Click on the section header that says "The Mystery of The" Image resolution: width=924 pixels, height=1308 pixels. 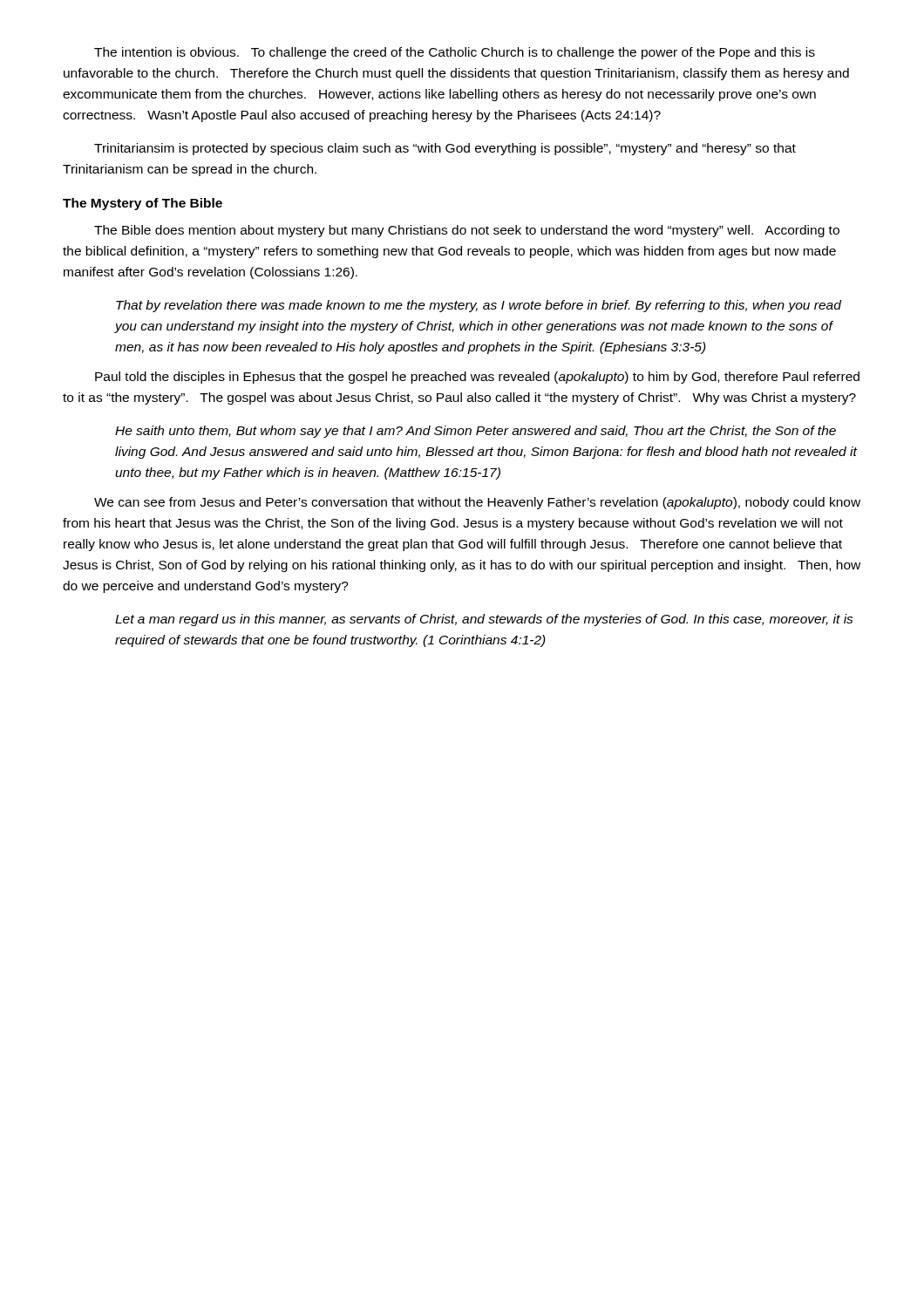tap(143, 203)
